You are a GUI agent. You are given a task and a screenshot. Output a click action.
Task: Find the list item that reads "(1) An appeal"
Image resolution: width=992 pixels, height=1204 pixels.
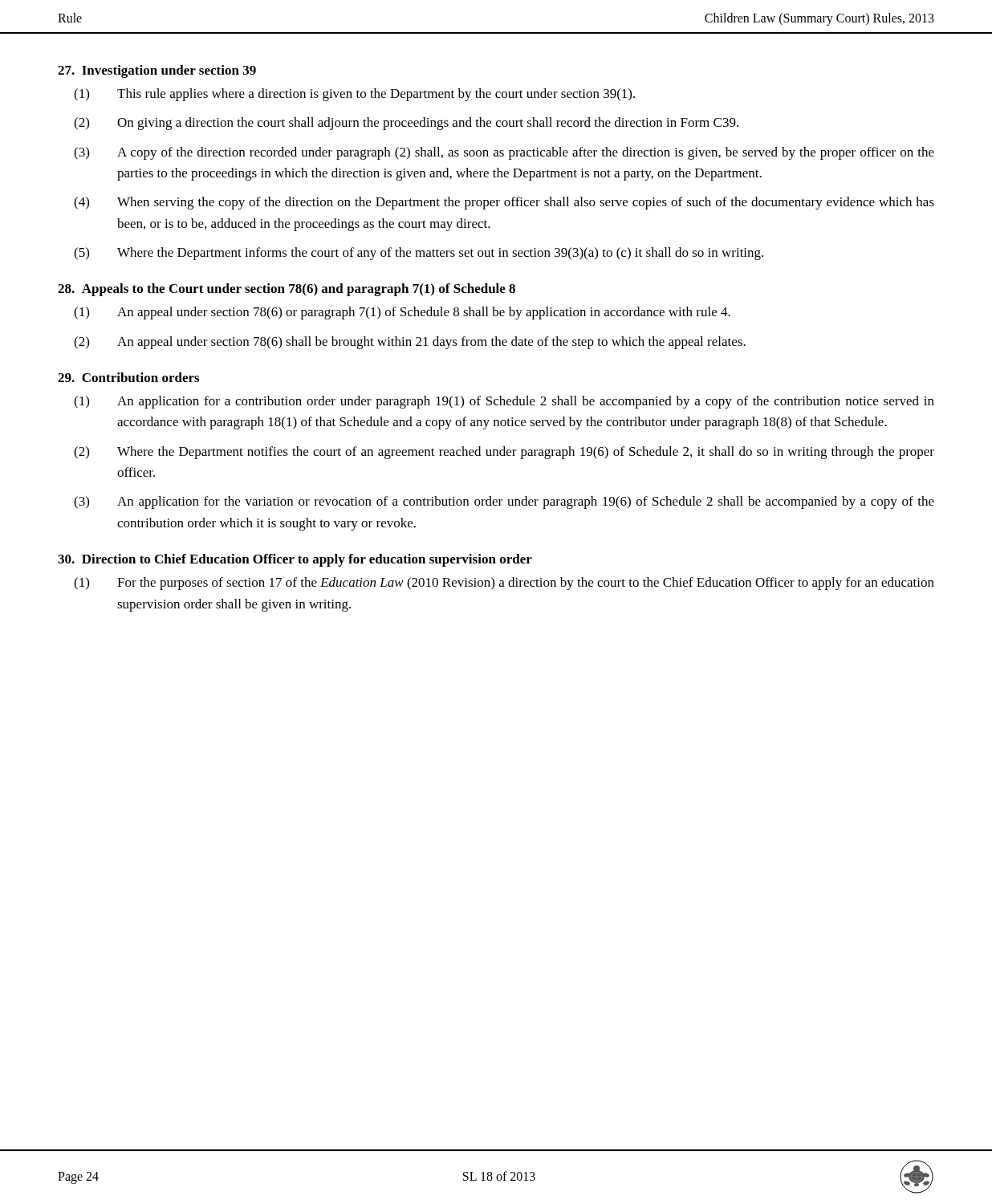pos(496,313)
